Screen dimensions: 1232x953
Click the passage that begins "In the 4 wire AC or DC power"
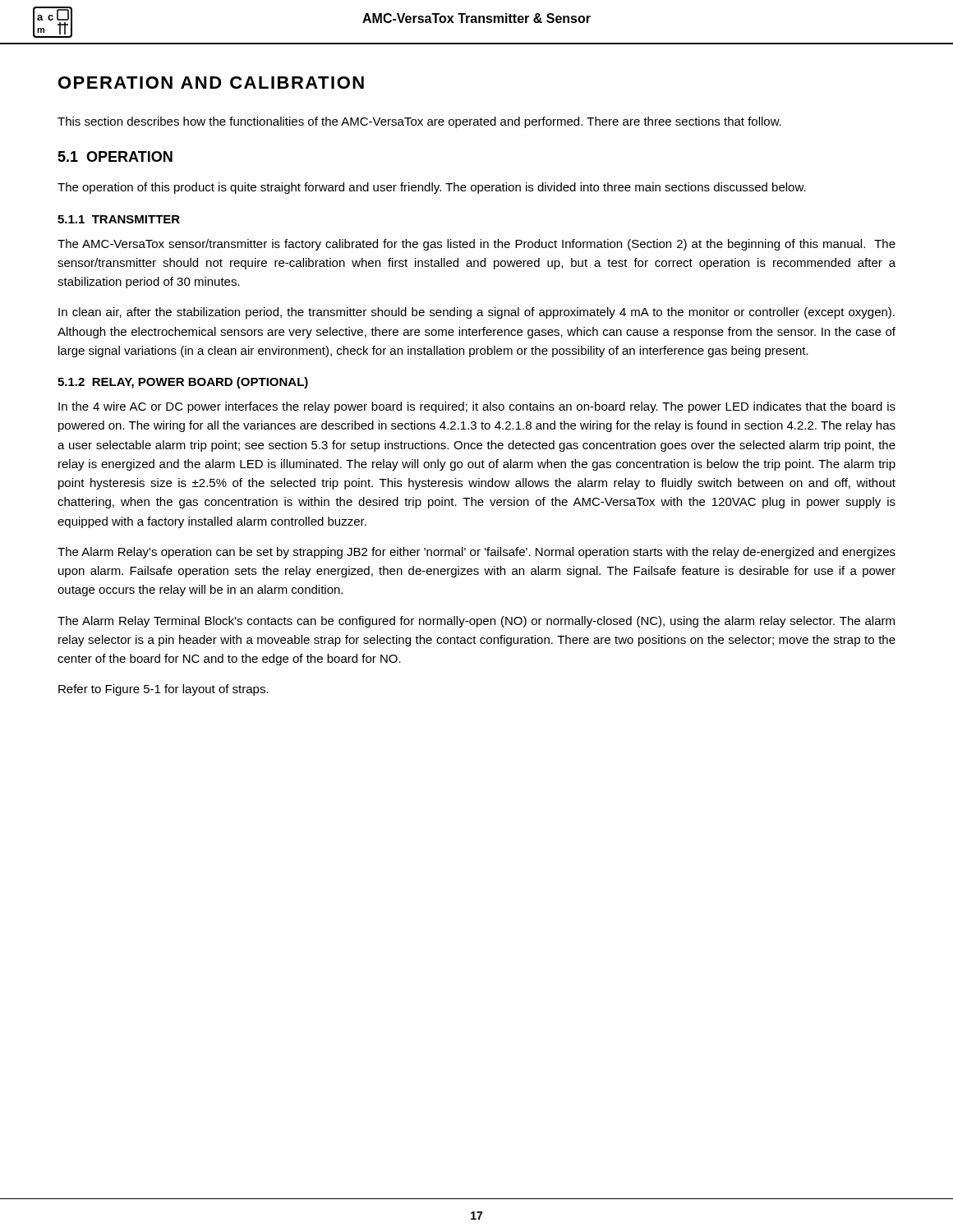pos(476,463)
